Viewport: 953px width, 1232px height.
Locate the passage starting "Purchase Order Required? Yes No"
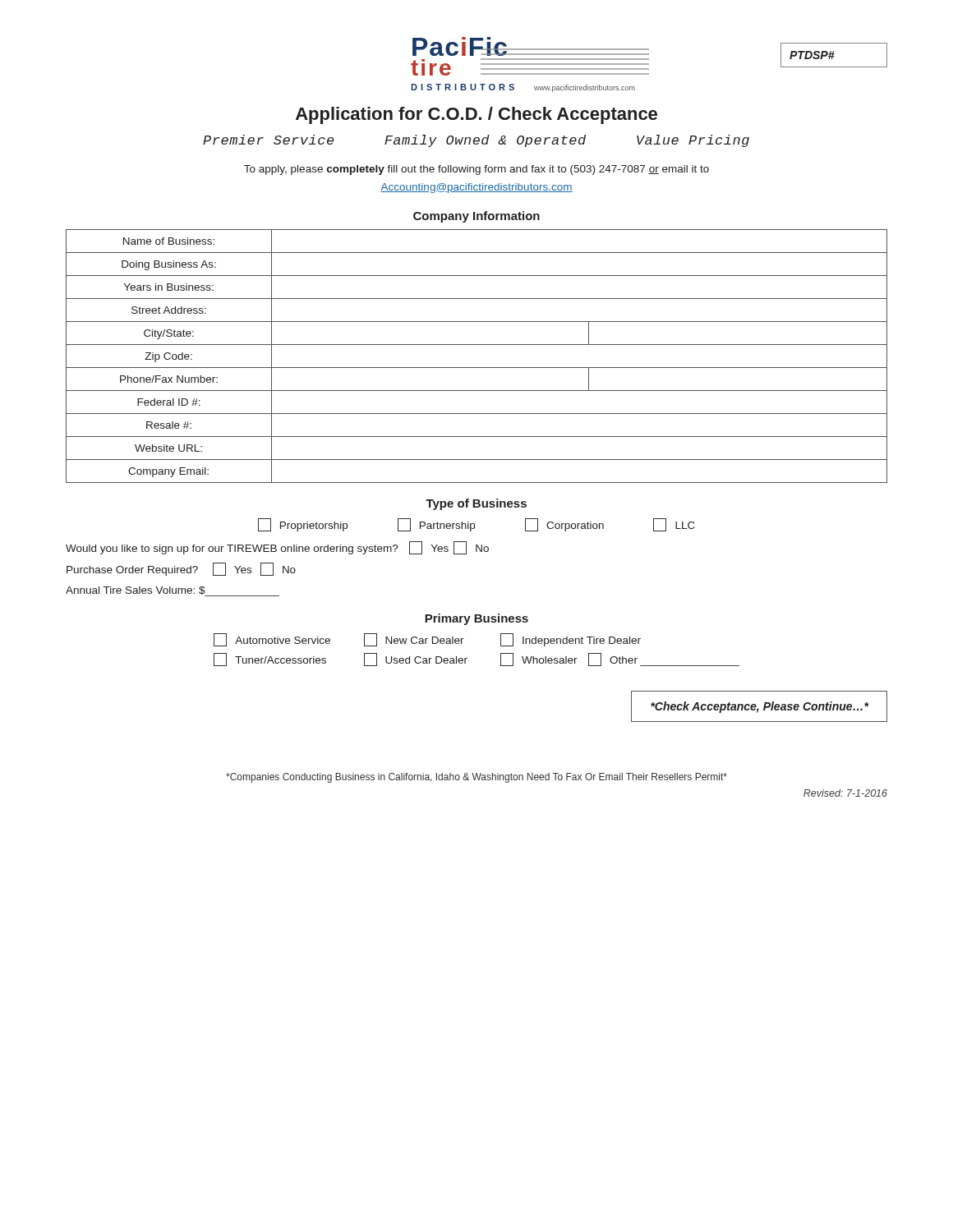click(x=181, y=569)
